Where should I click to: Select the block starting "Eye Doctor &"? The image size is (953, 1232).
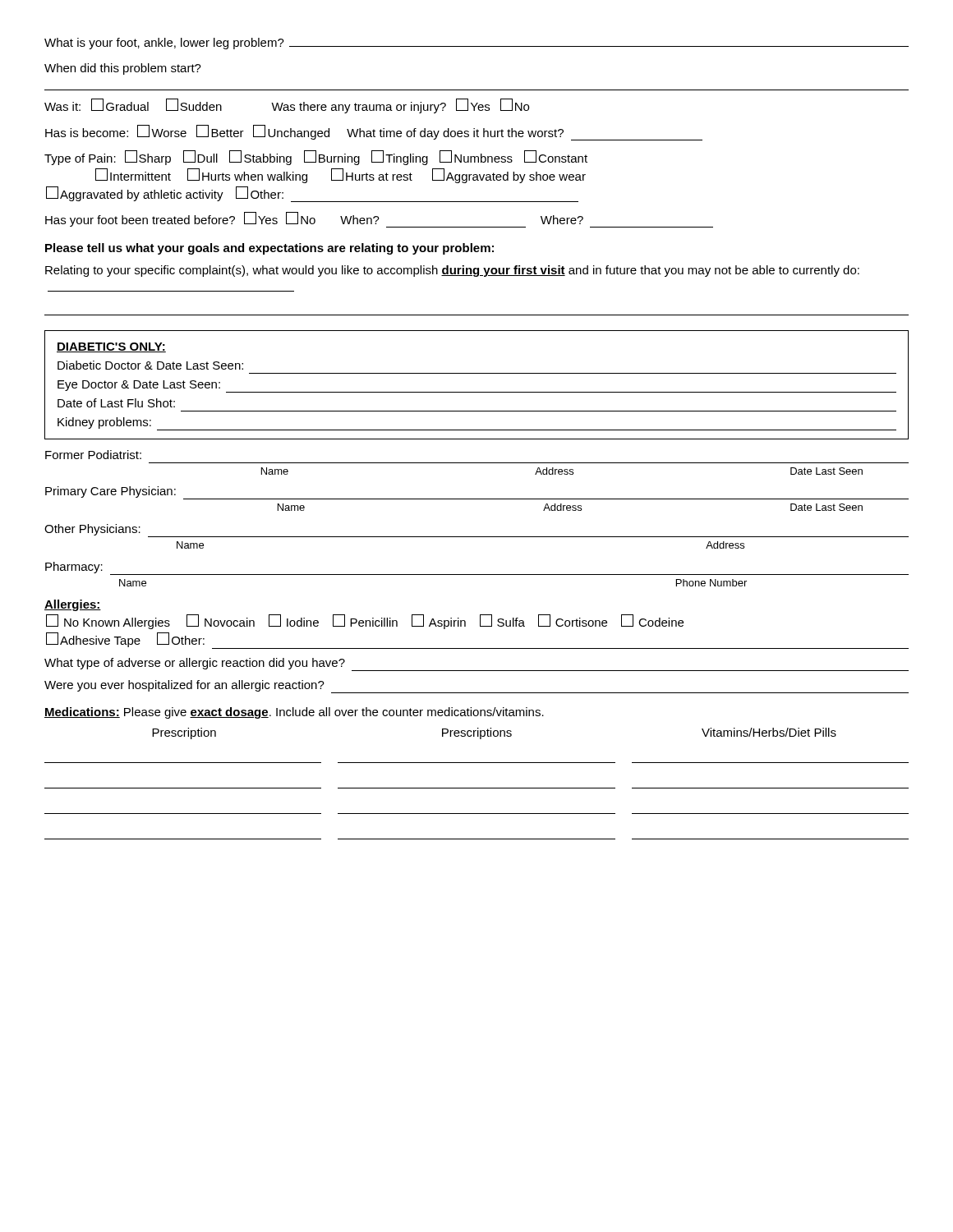tap(476, 385)
